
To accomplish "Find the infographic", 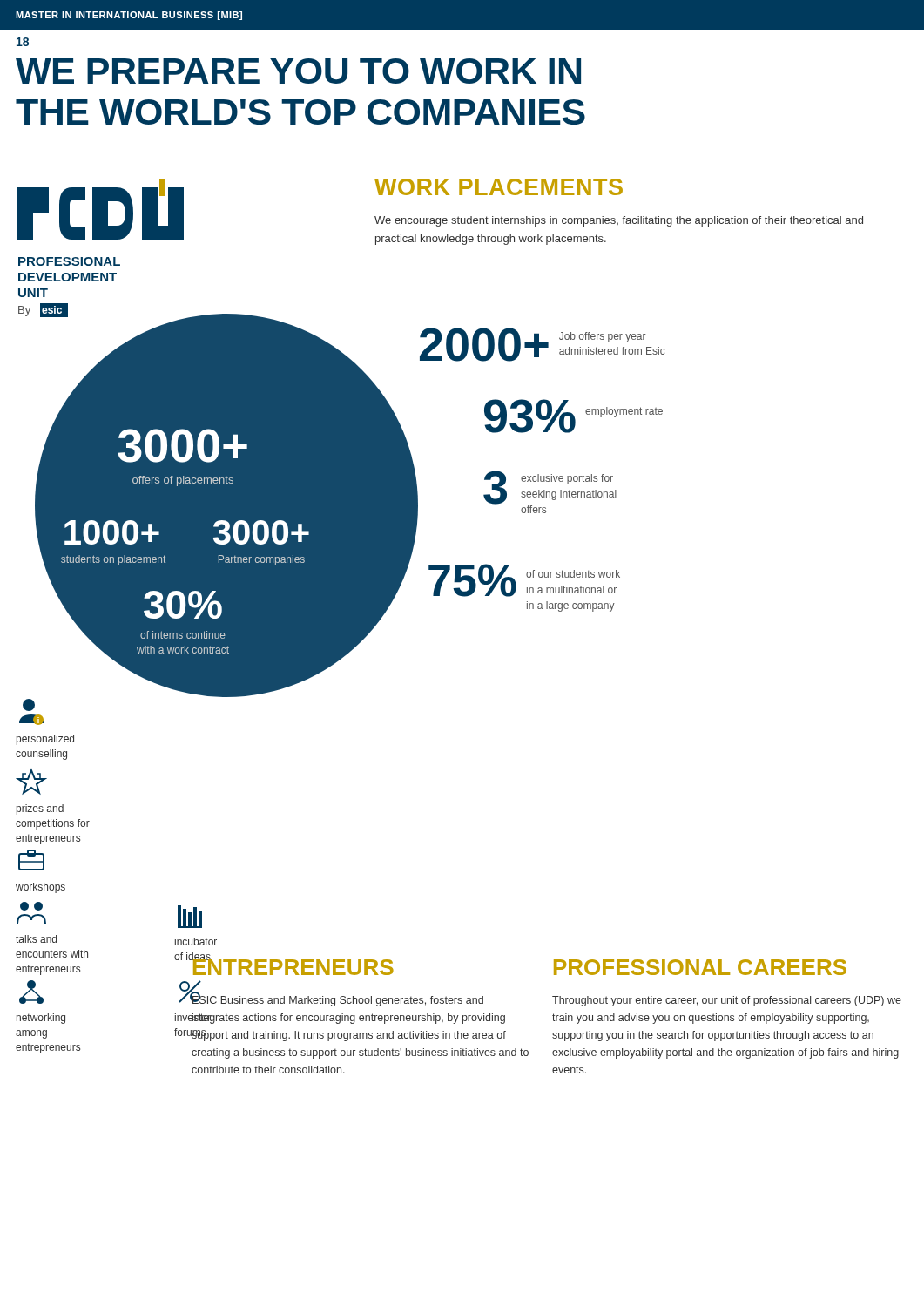I will pos(270,505).
